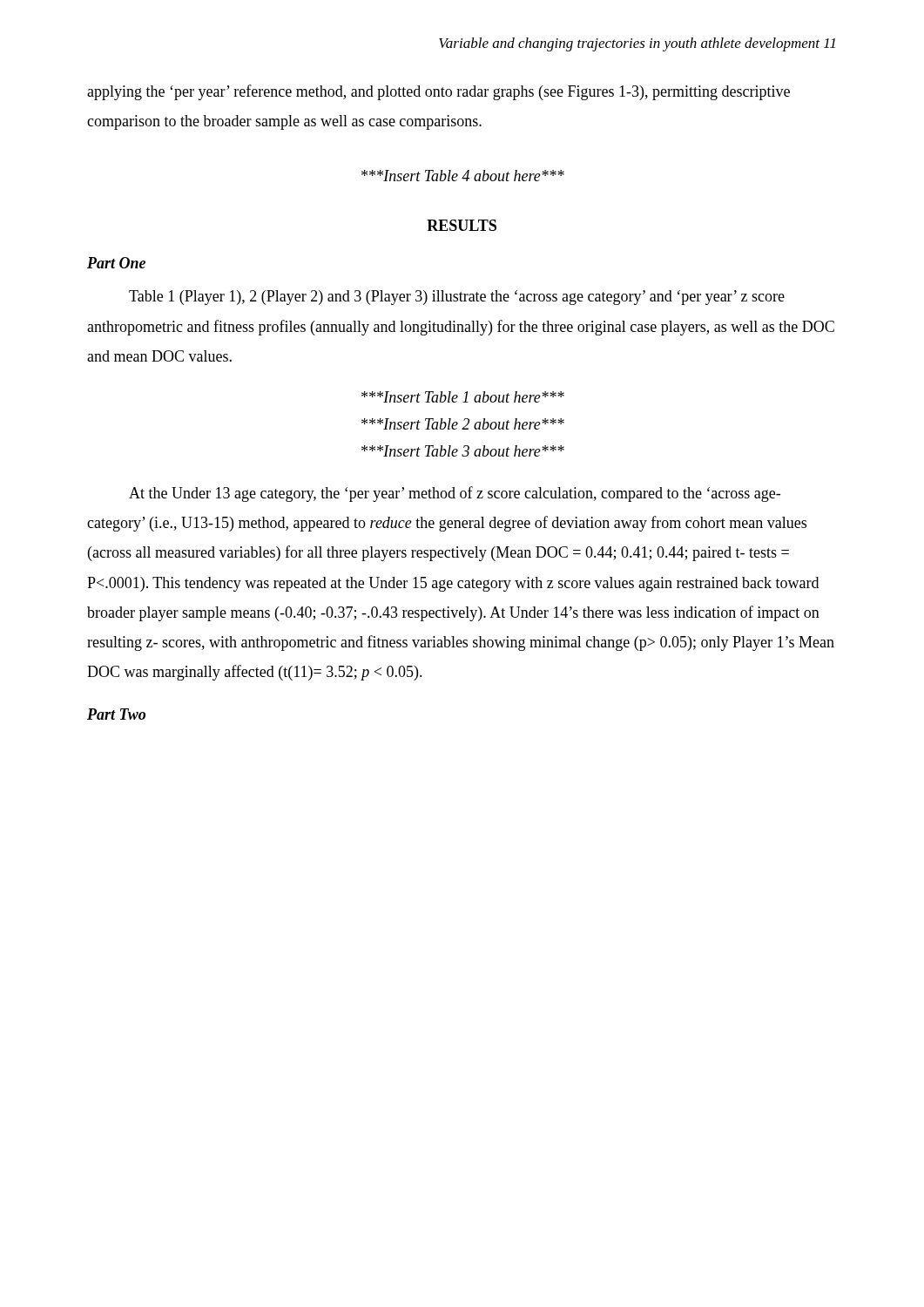This screenshot has width=924, height=1307.
Task: Point to the region starting "At the Under 13 age"
Action: pos(461,582)
